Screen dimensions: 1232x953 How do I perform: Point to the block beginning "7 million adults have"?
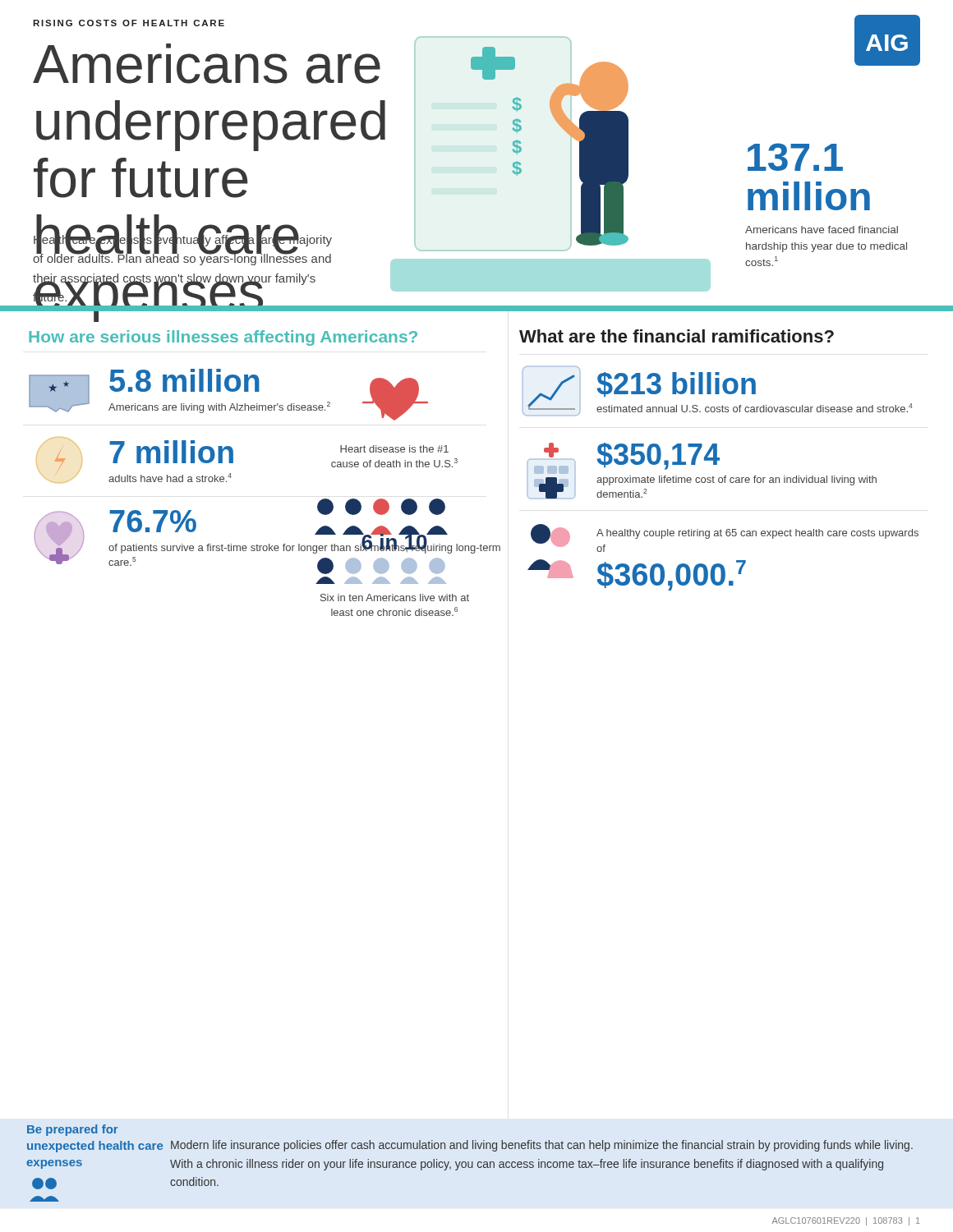[x=172, y=462]
